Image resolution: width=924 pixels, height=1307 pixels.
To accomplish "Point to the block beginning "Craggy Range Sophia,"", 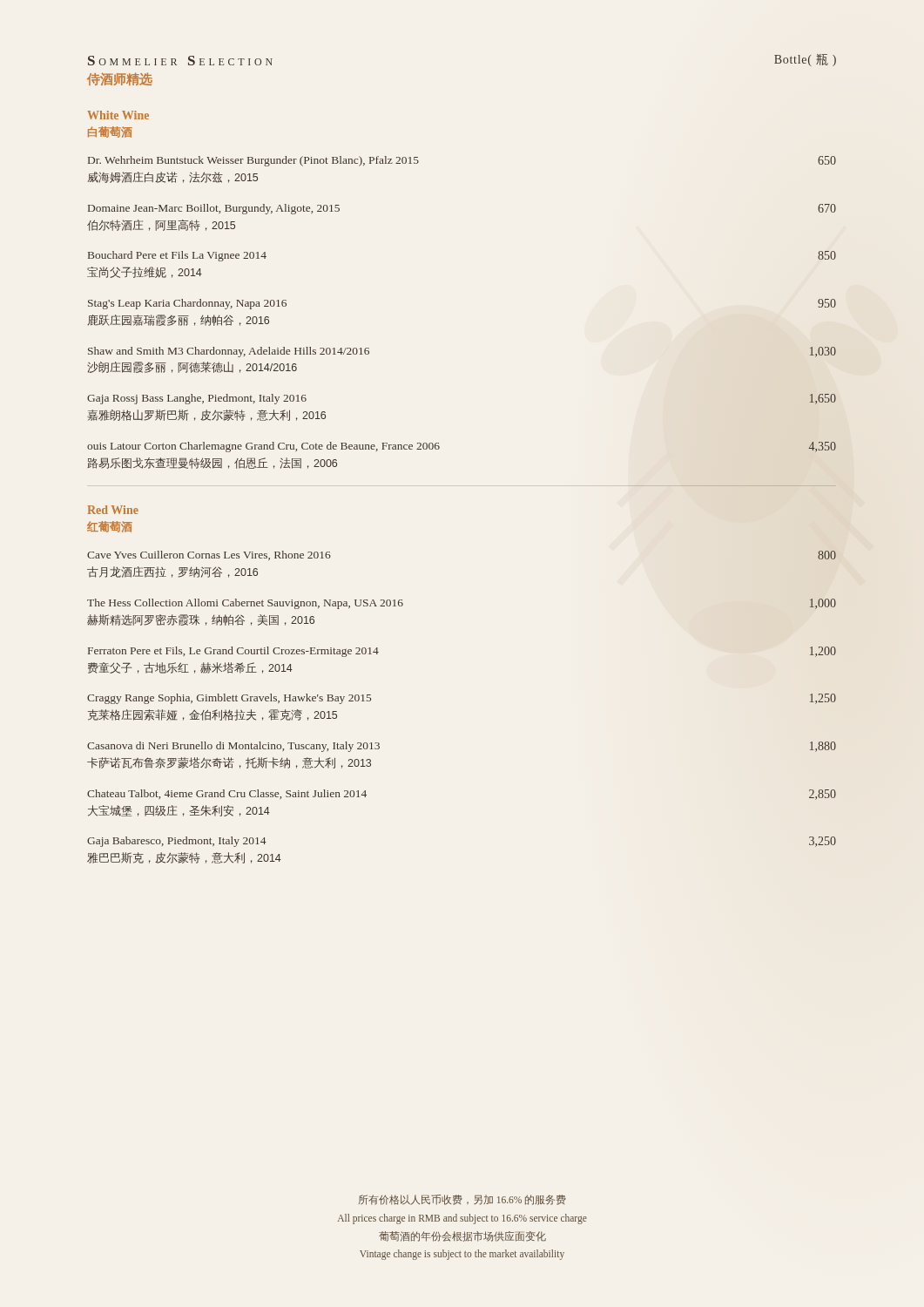I will click(229, 698).
